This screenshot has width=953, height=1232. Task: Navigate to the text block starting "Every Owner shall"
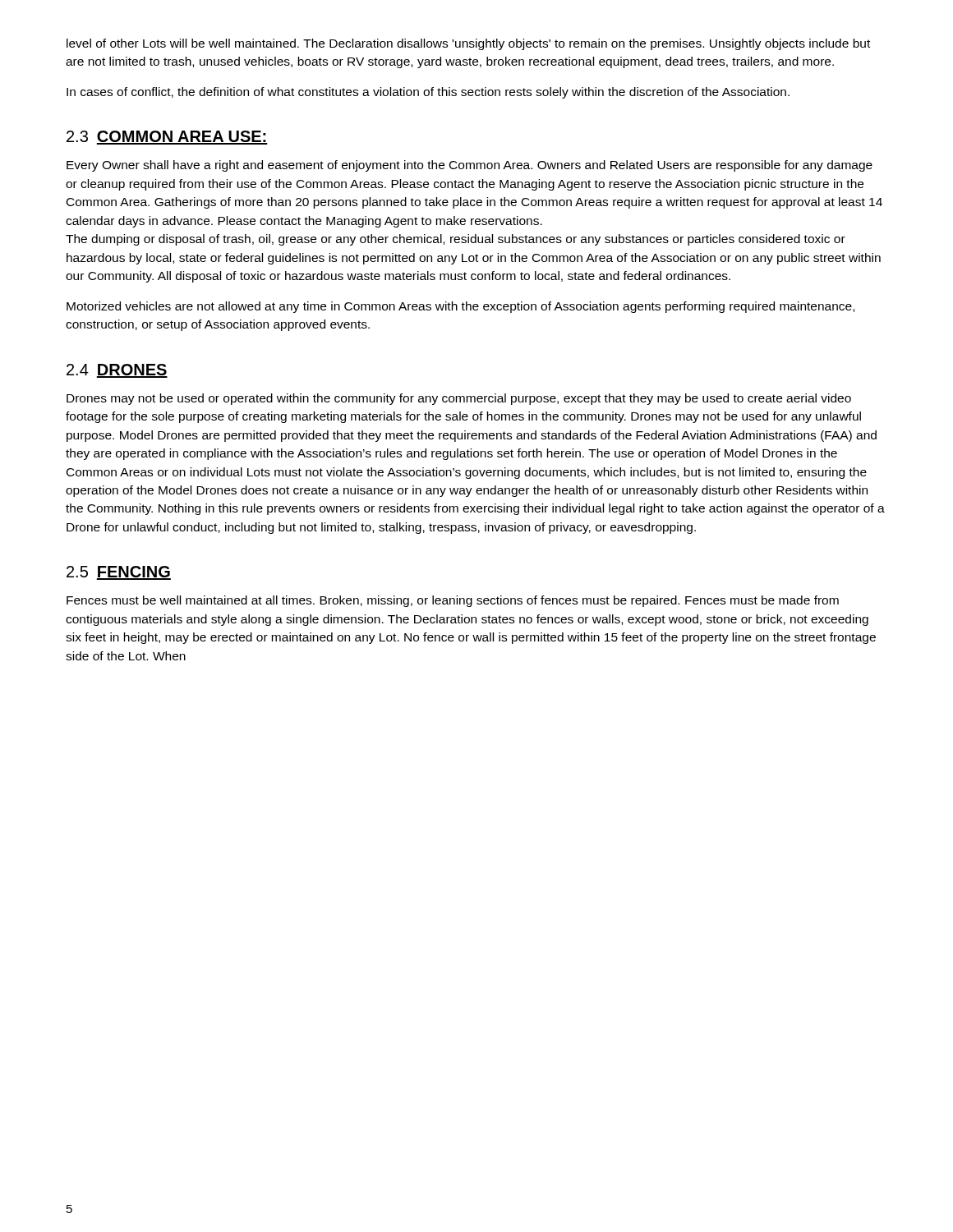pos(474,193)
